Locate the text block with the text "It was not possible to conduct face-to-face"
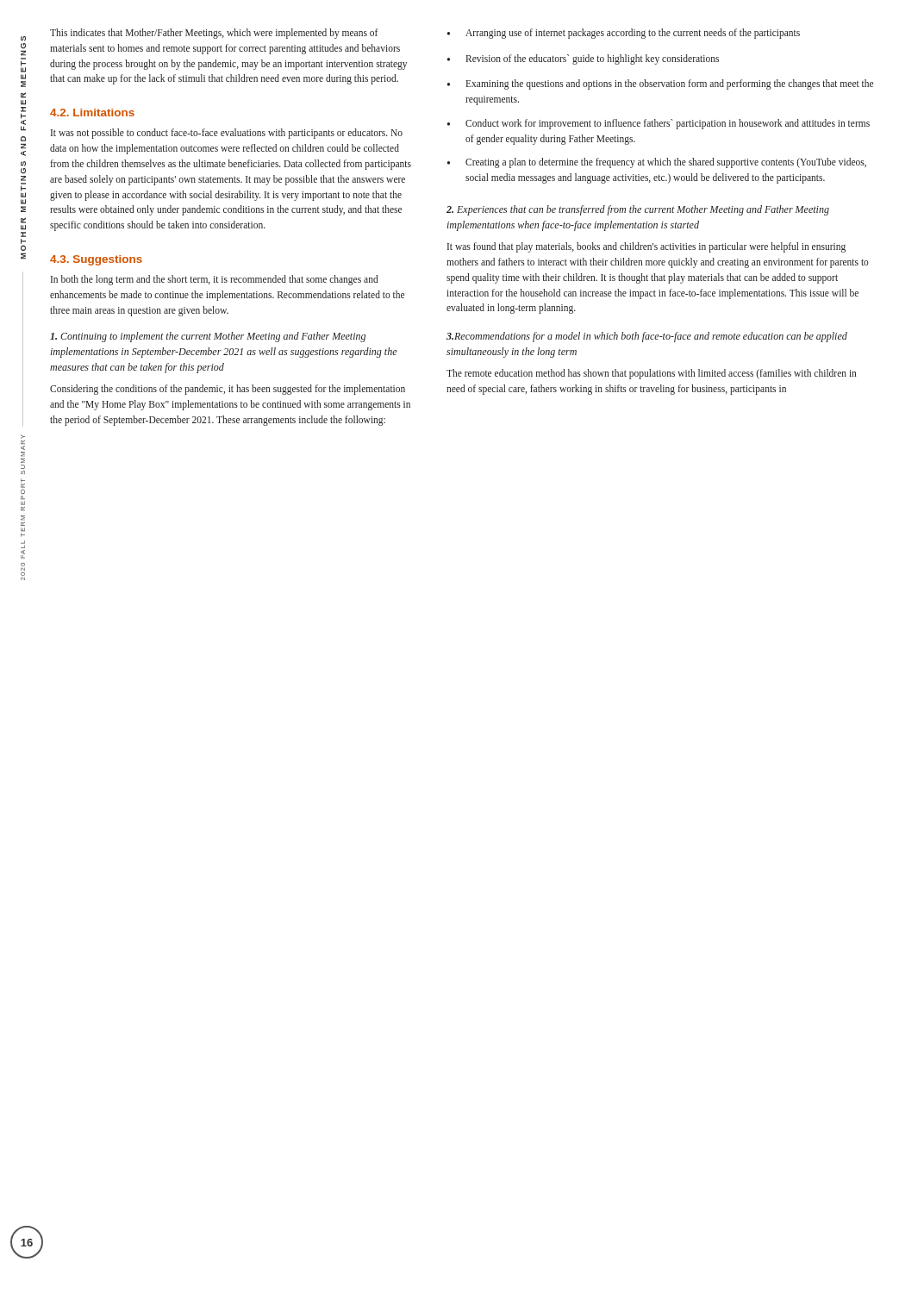The width and height of the screenshot is (924, 1293). 231,179
